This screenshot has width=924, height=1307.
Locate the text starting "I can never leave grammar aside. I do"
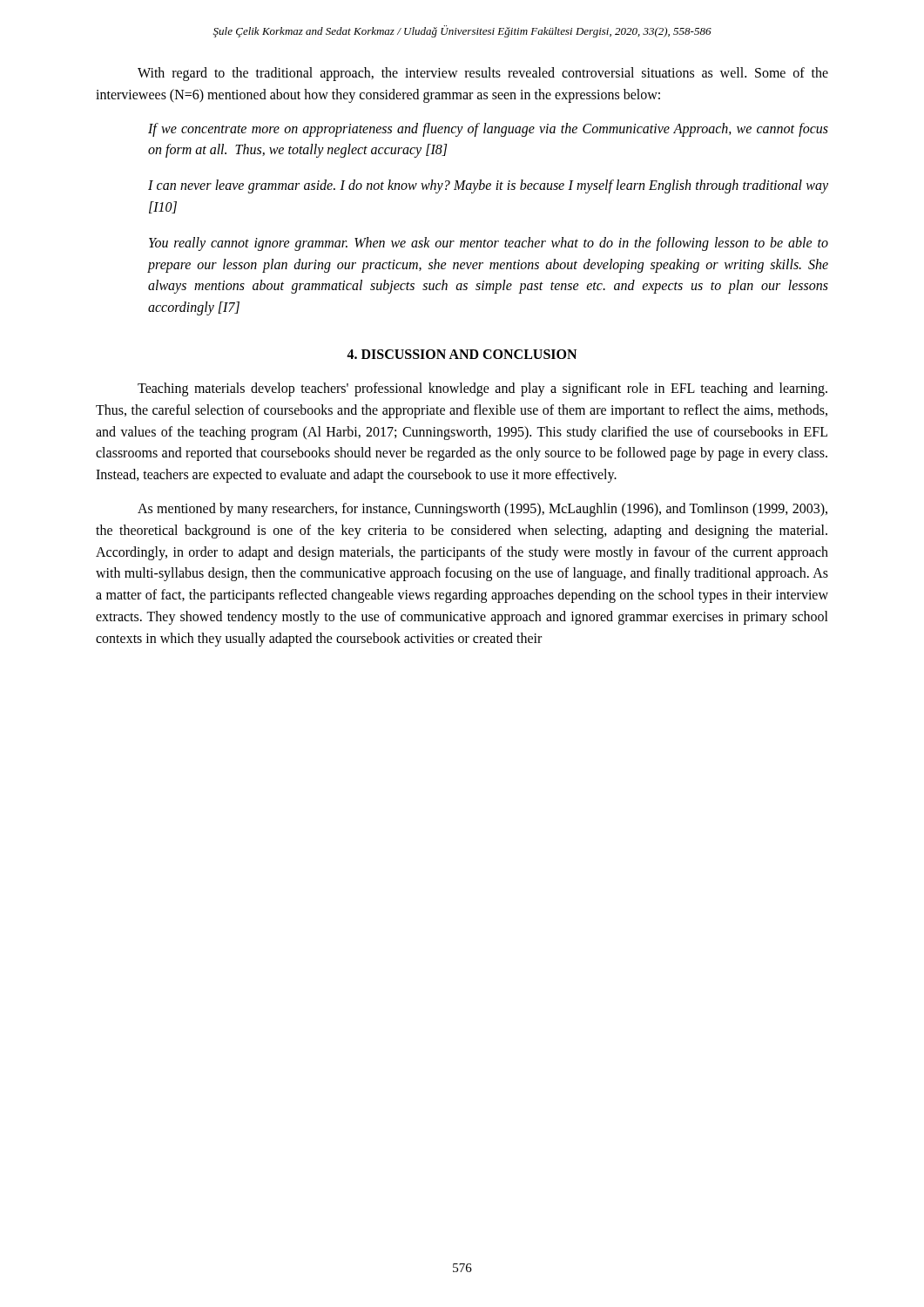pos(488,197)
